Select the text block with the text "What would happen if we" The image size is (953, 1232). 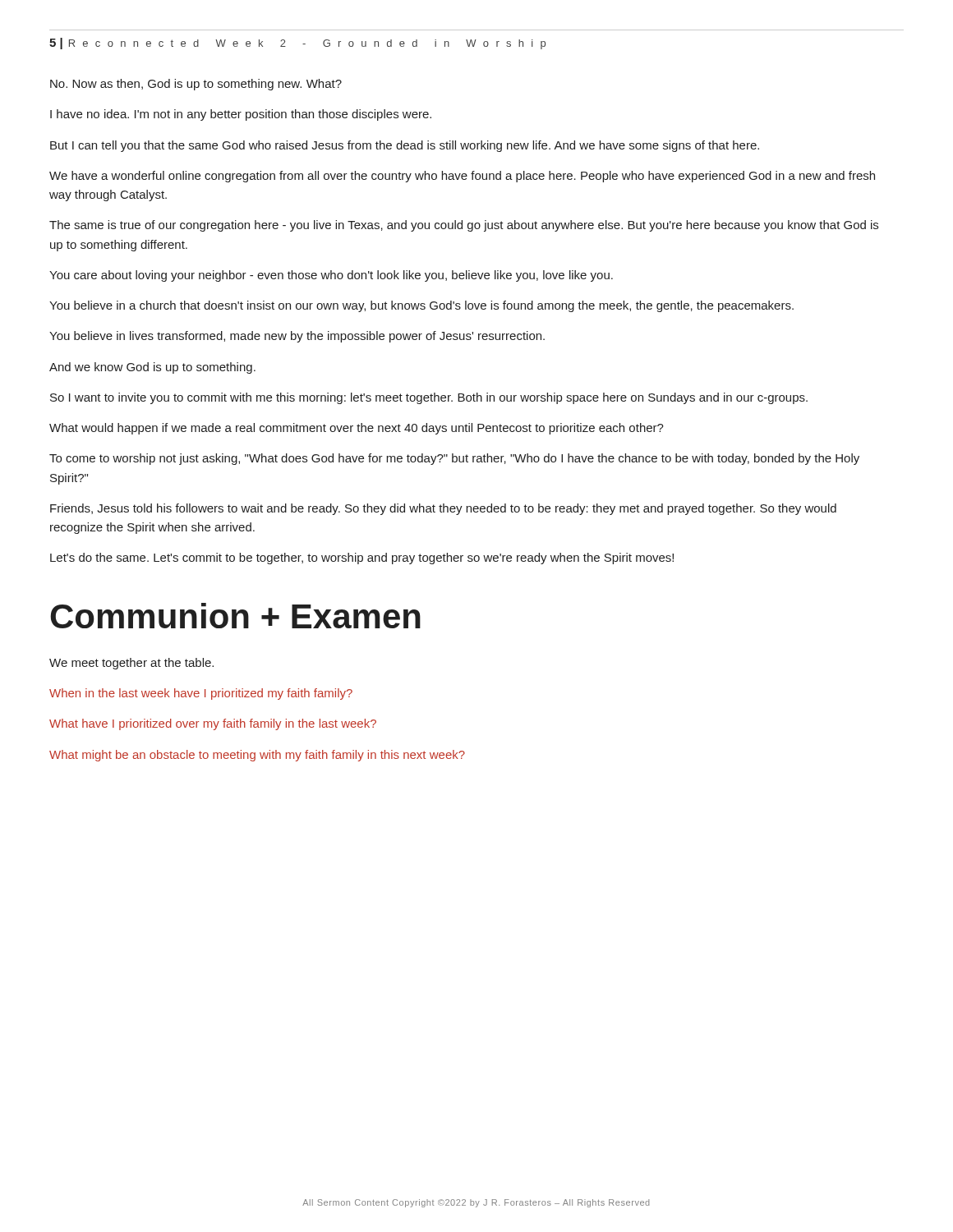(x=357, y=428)
